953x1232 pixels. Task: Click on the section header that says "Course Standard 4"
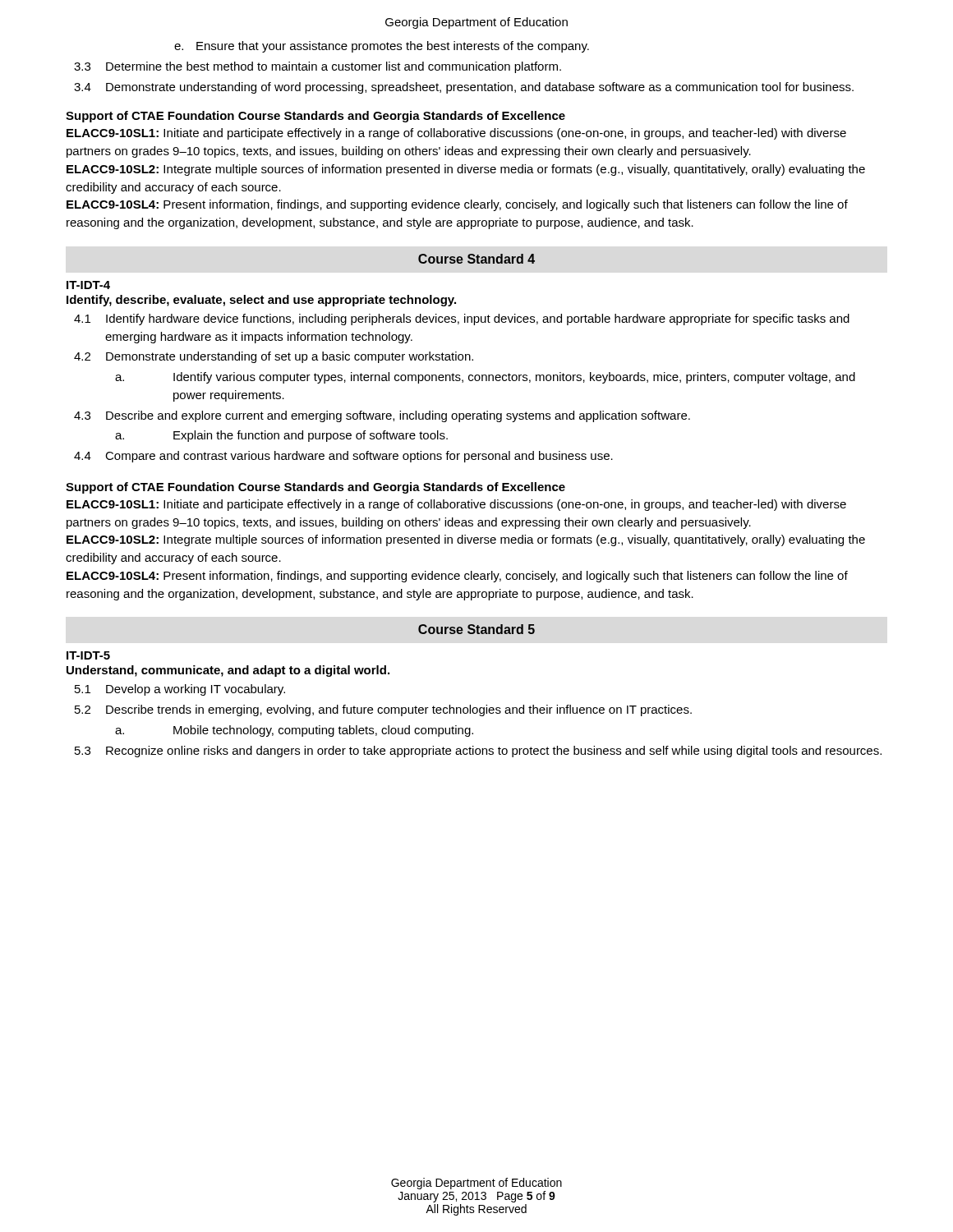click(476, 259)
